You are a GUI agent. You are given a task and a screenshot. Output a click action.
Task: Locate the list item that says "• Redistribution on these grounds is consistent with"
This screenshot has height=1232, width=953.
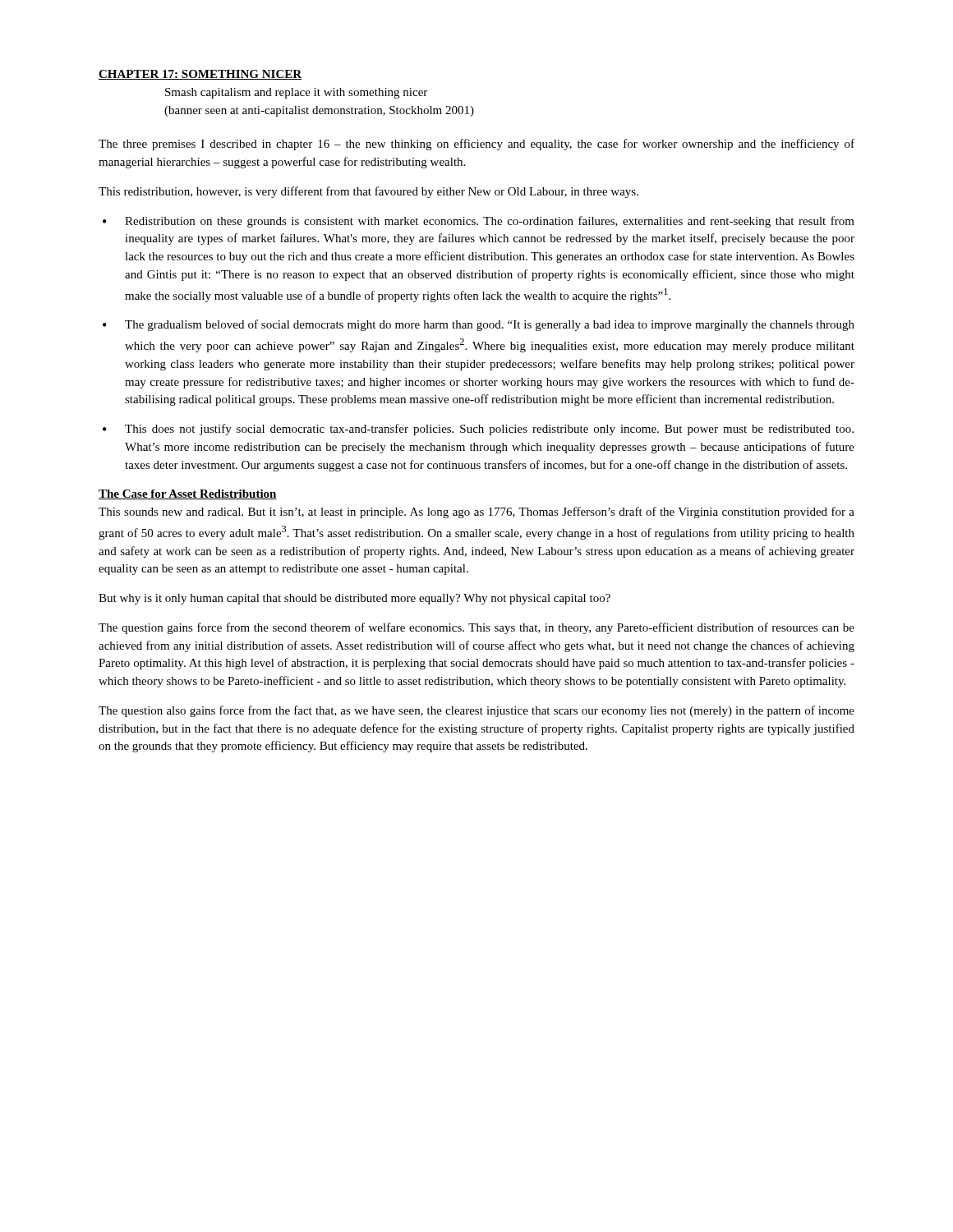[476, 259]
